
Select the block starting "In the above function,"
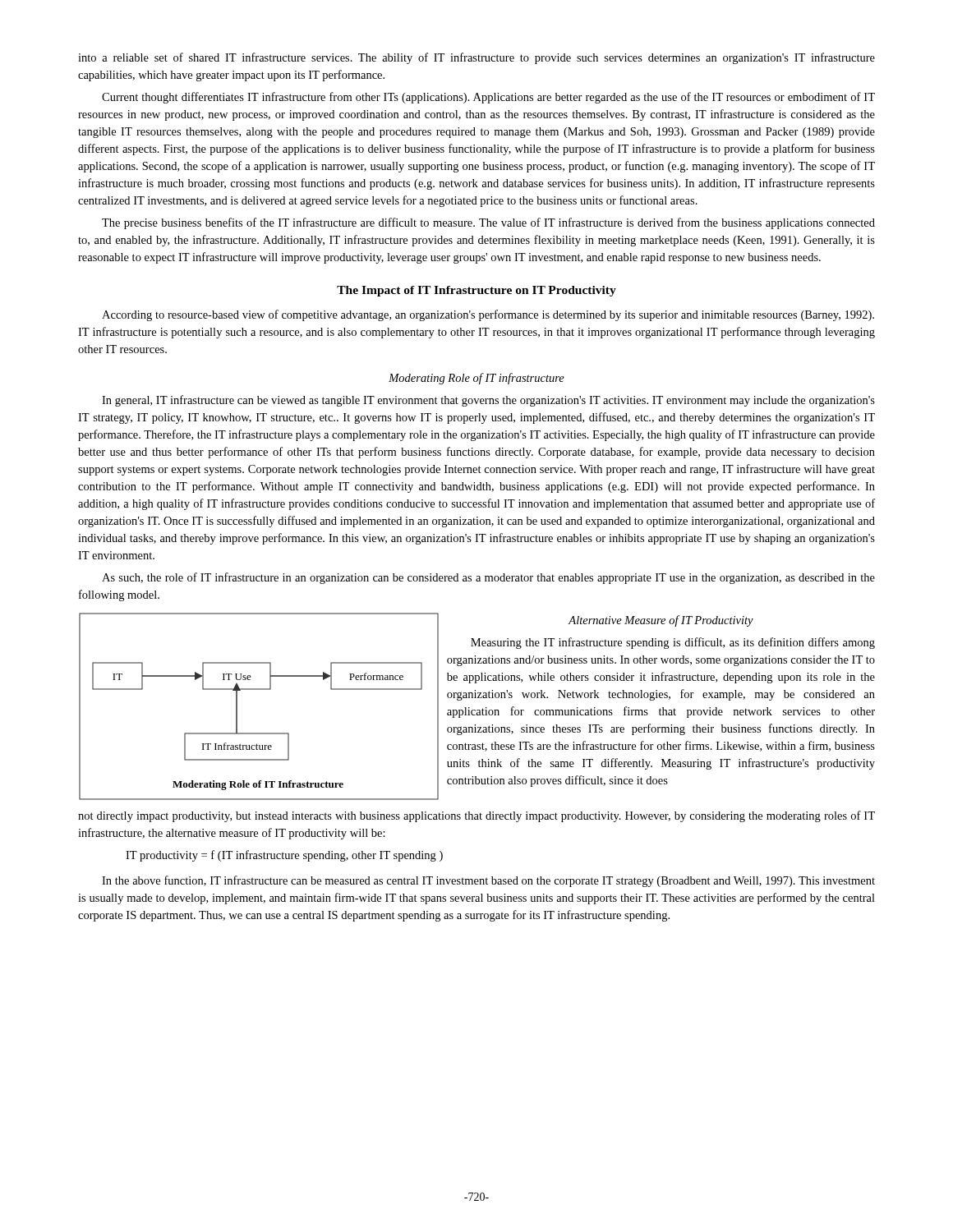click(476, 898)
